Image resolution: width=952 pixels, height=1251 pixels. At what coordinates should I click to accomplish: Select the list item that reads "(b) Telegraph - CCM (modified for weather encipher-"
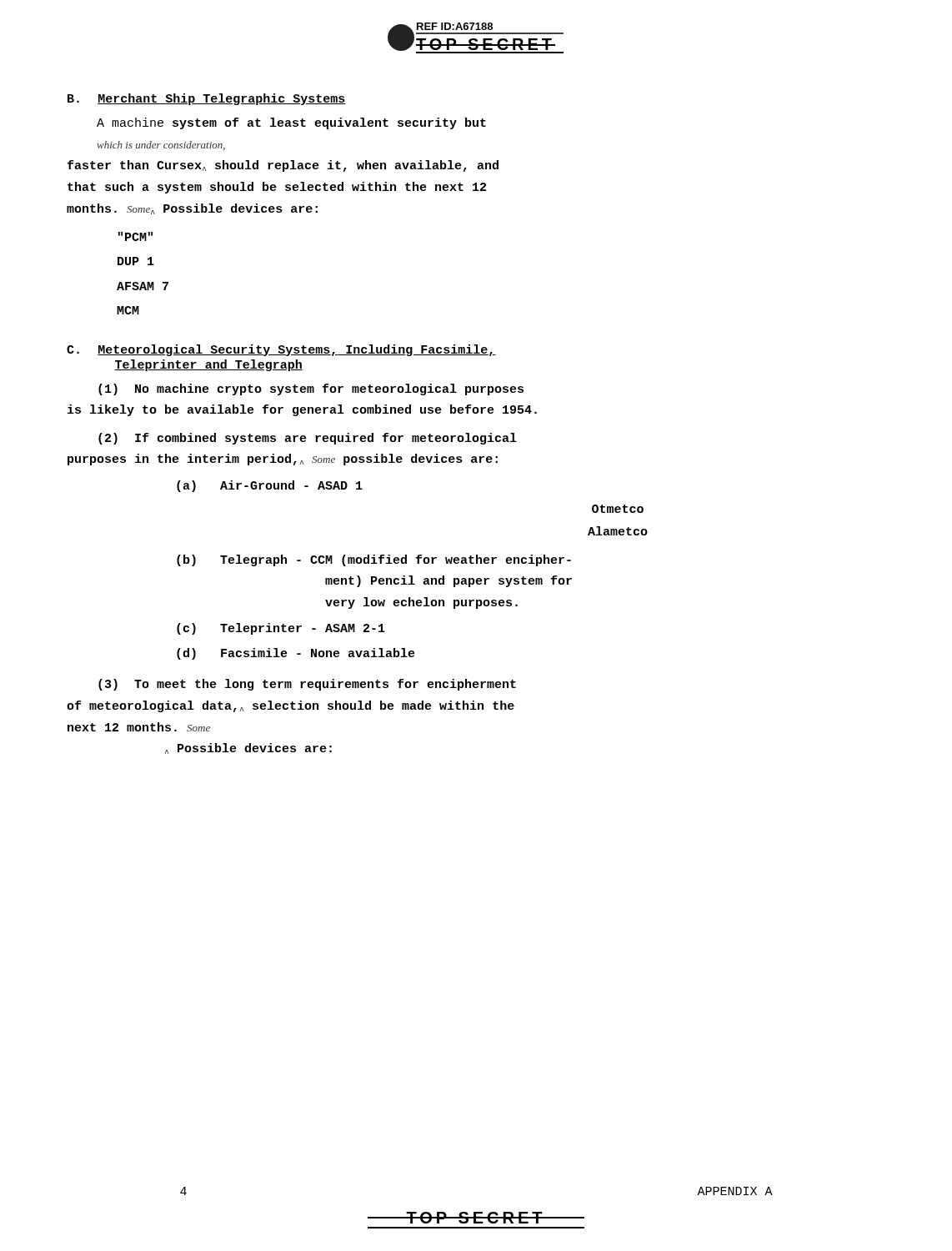click(x=374, y=582)
